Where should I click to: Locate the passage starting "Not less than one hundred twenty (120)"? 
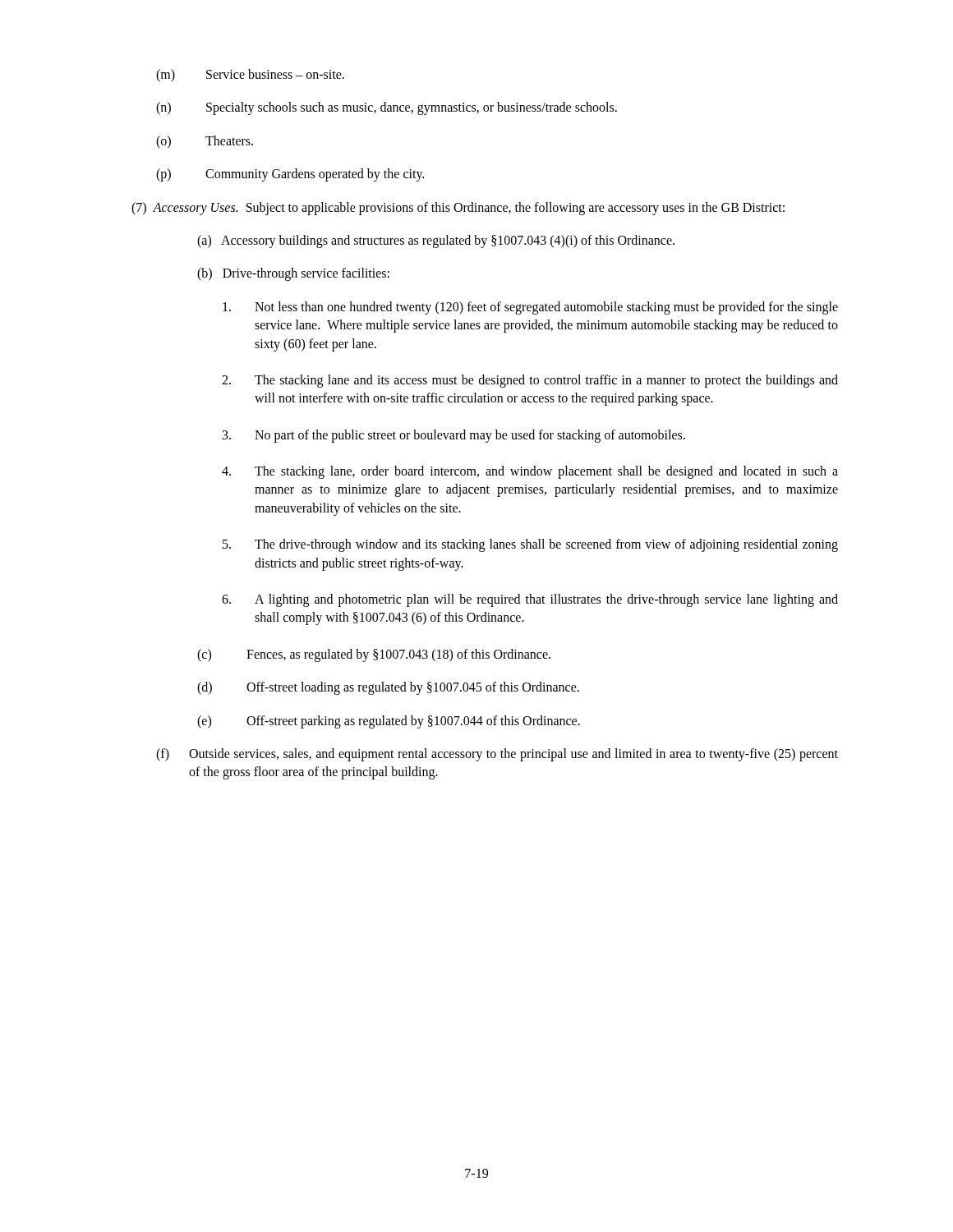[x=530, y=325]
